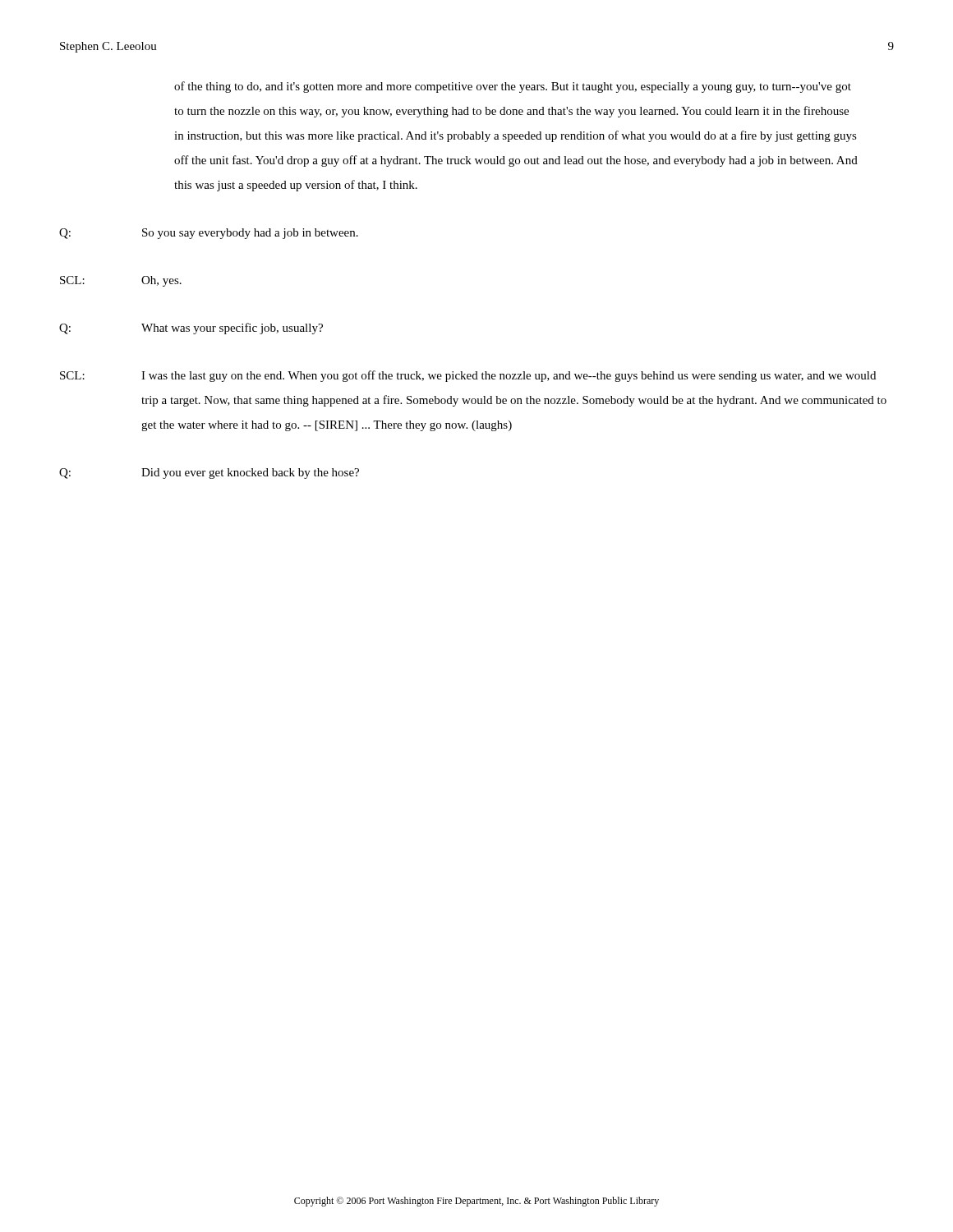This screenshot has height=1232, width=953.
Task: Point to "SCL: Oh, yes."
Action: (69, 283)
